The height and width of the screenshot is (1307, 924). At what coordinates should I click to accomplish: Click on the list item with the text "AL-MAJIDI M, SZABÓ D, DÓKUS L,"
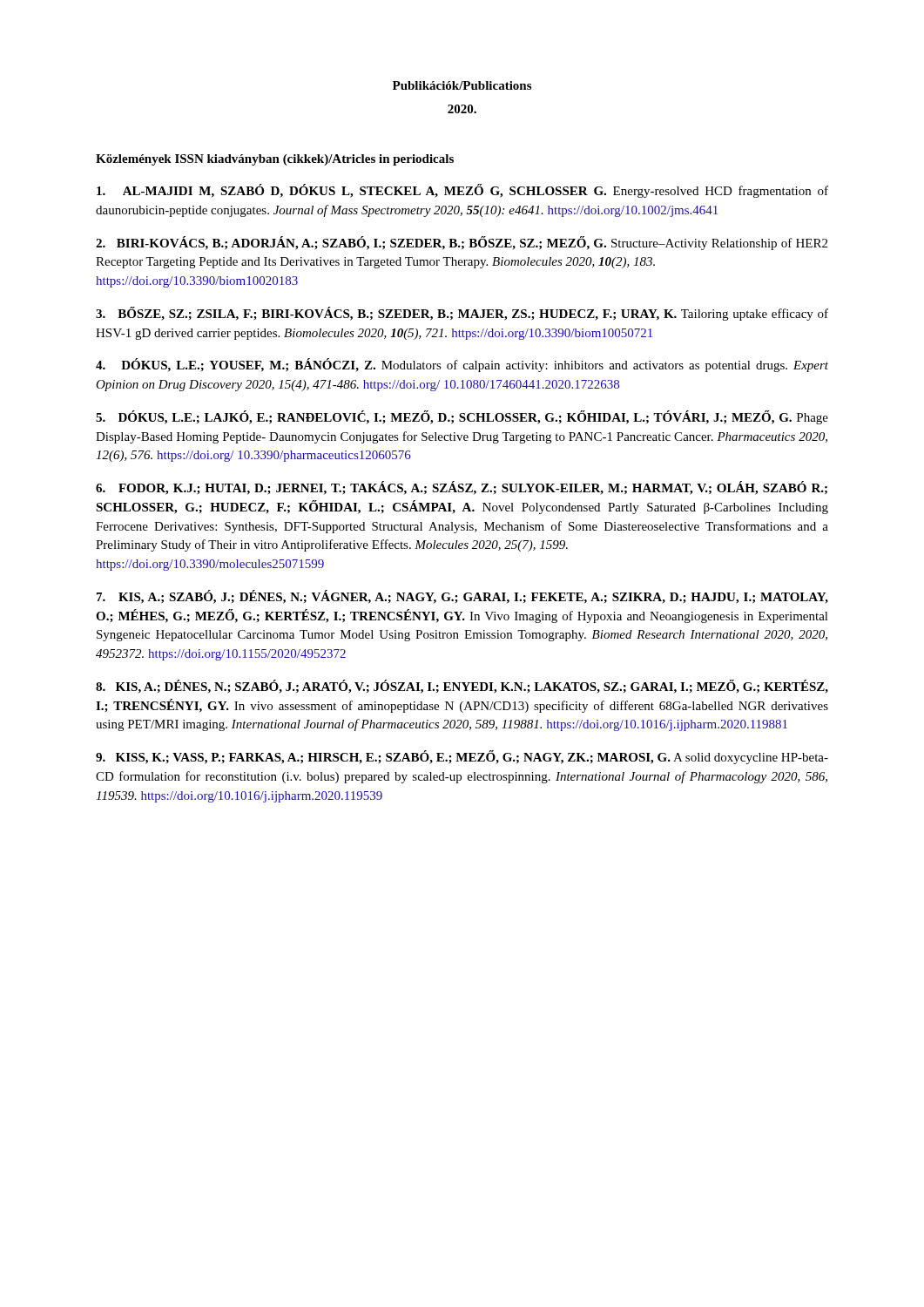(462, 200)
